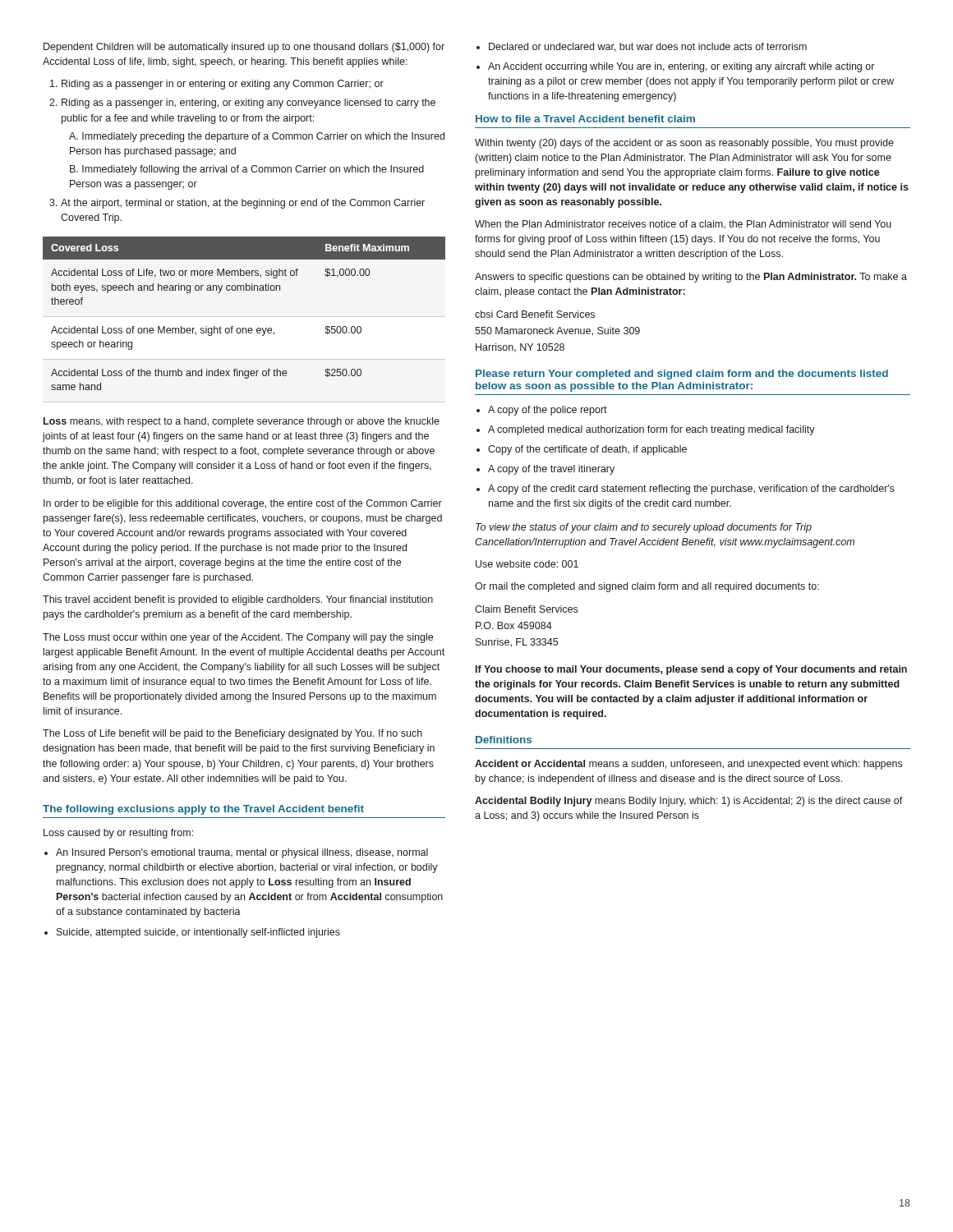Select the text block that says "Dependent Children will be automatically insured up"
Viewport: 953px width, 1232px height.
244,54
